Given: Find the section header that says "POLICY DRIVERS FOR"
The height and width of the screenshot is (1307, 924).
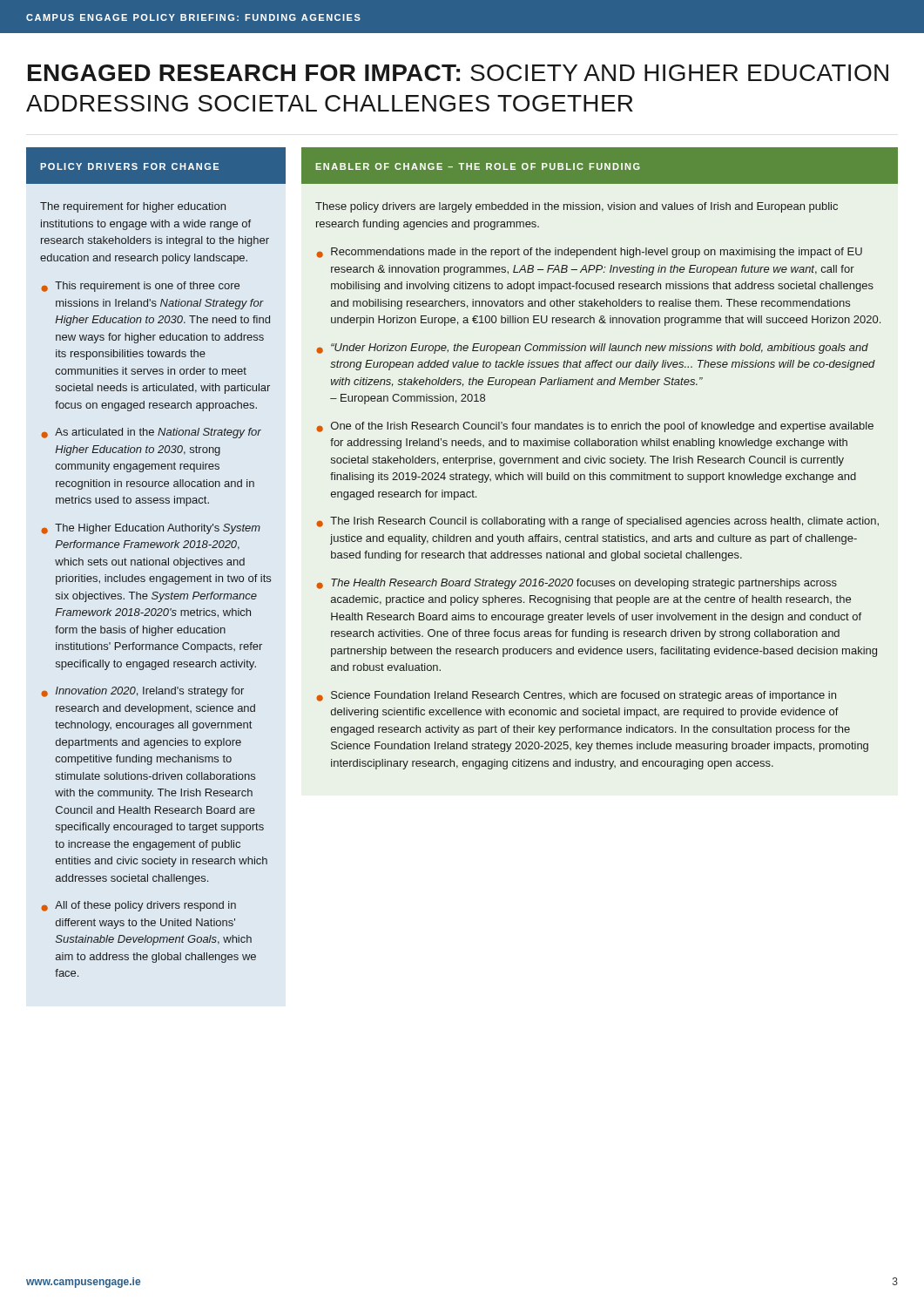Looking at the screenshot, I should click(130, 166).
